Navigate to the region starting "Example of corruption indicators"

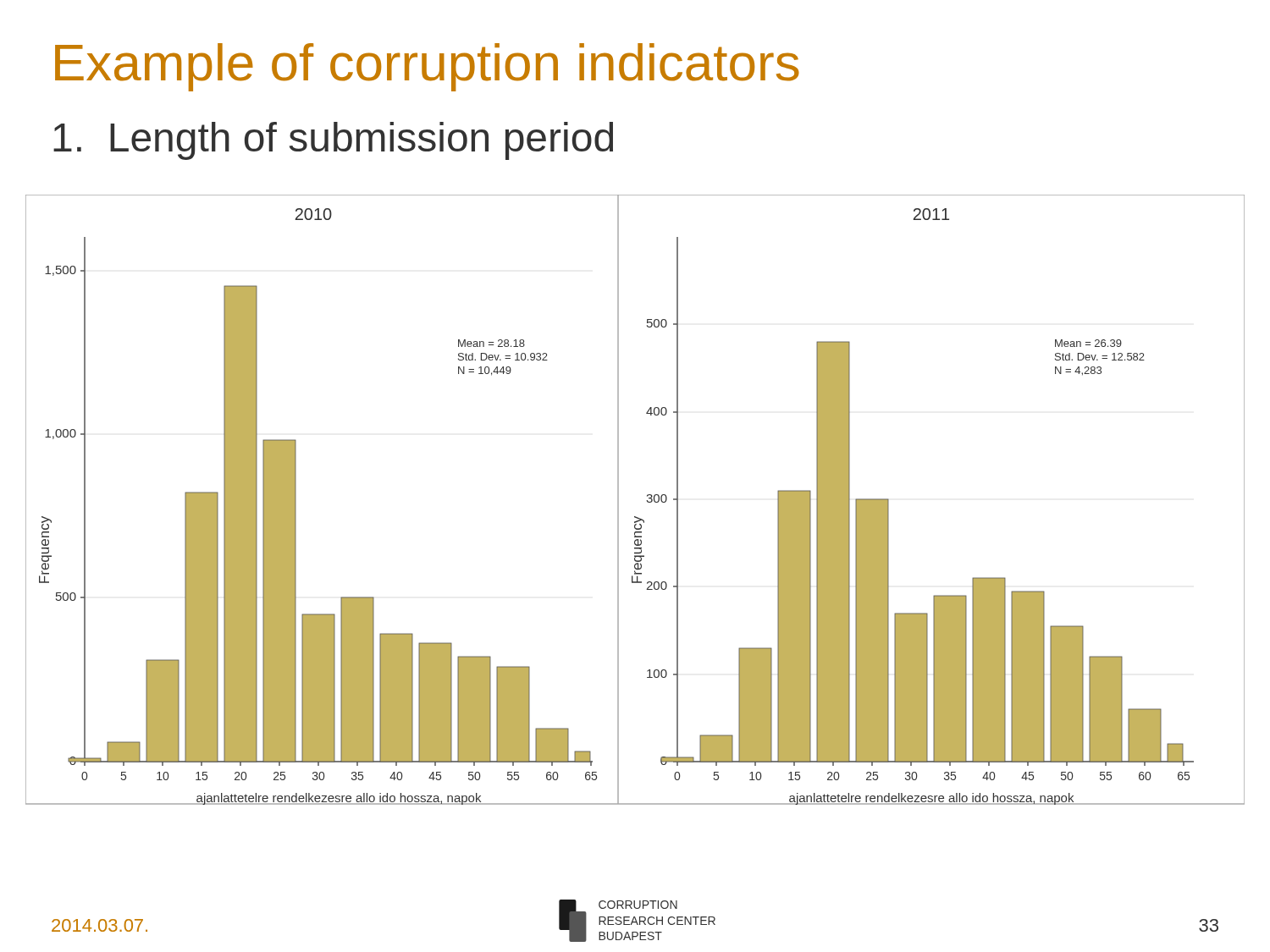point(426,62)
